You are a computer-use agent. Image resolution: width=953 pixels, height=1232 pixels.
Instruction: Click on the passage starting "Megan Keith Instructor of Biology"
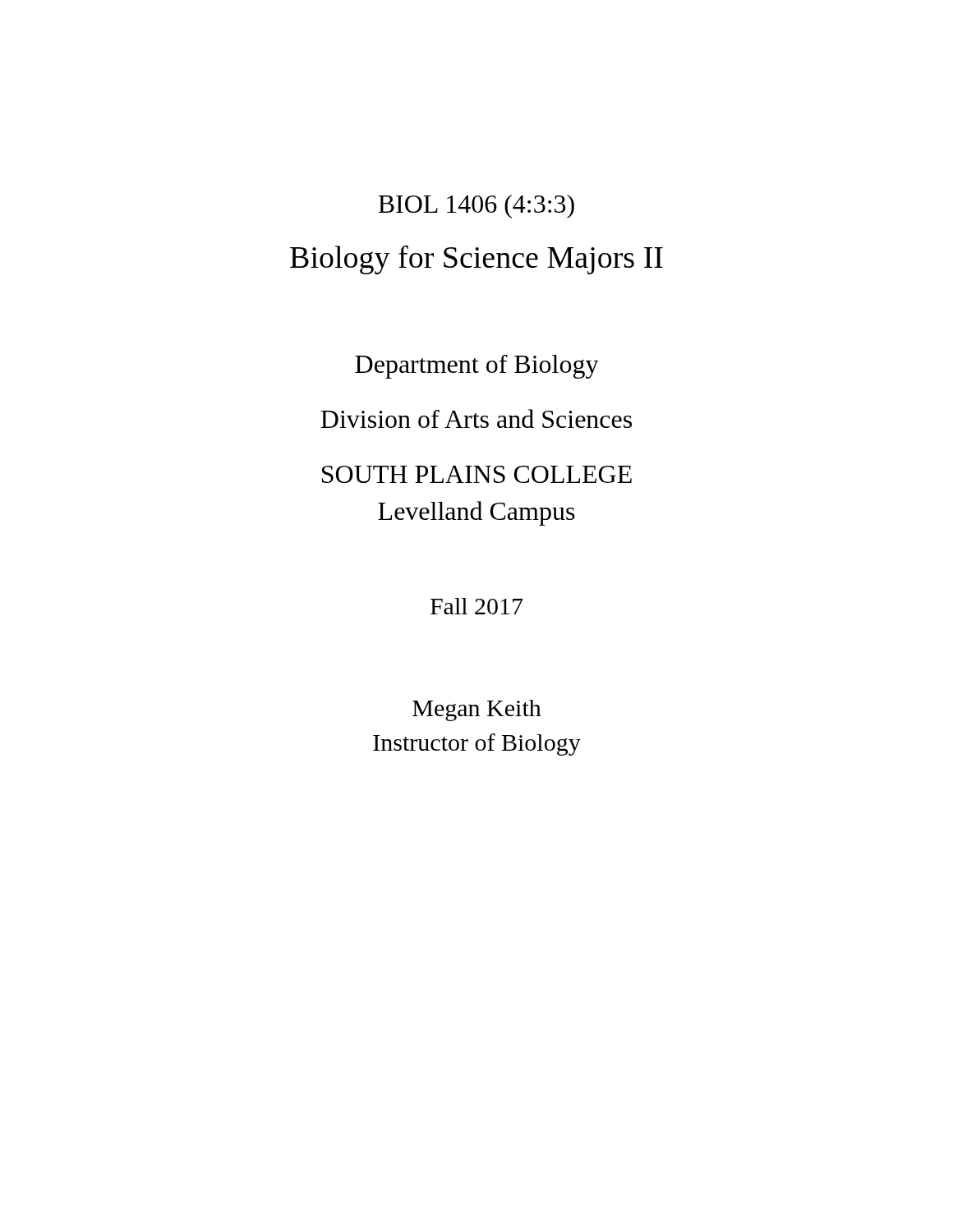476,725
